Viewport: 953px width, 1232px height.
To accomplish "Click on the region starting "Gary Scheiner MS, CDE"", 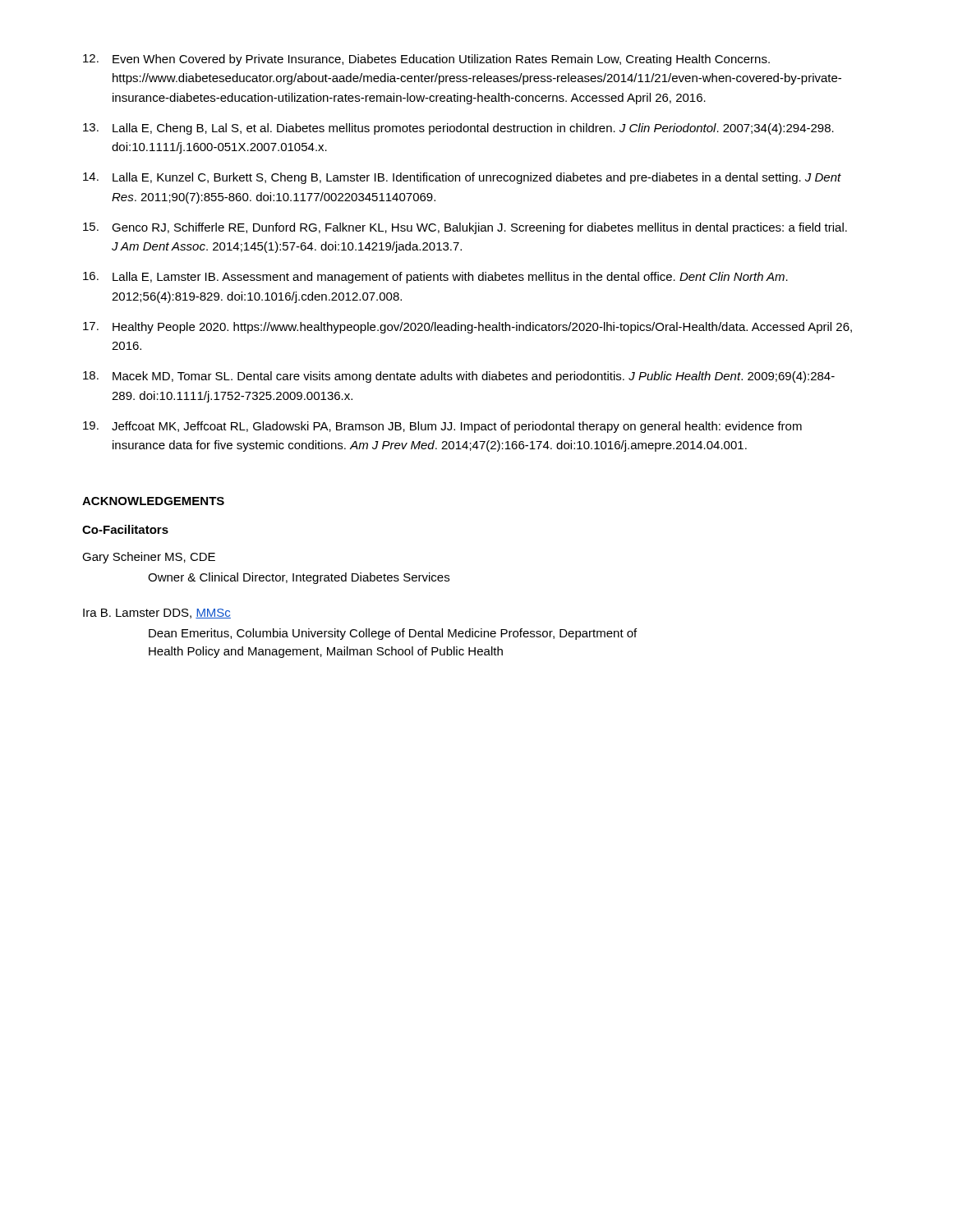I will point(149,557).
